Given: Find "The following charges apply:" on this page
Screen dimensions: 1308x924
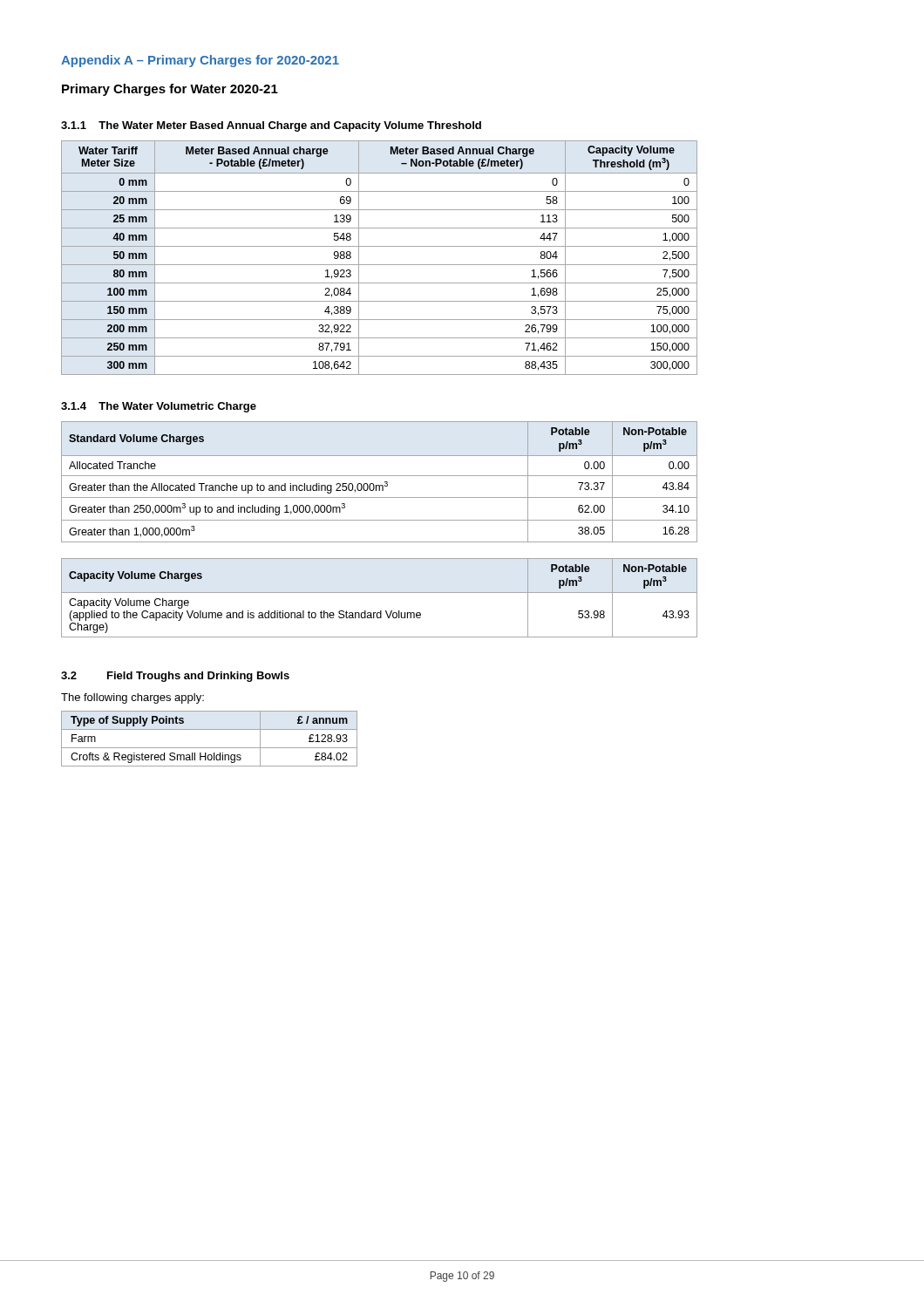Looking at the screenshot, I should coord(133,697).
